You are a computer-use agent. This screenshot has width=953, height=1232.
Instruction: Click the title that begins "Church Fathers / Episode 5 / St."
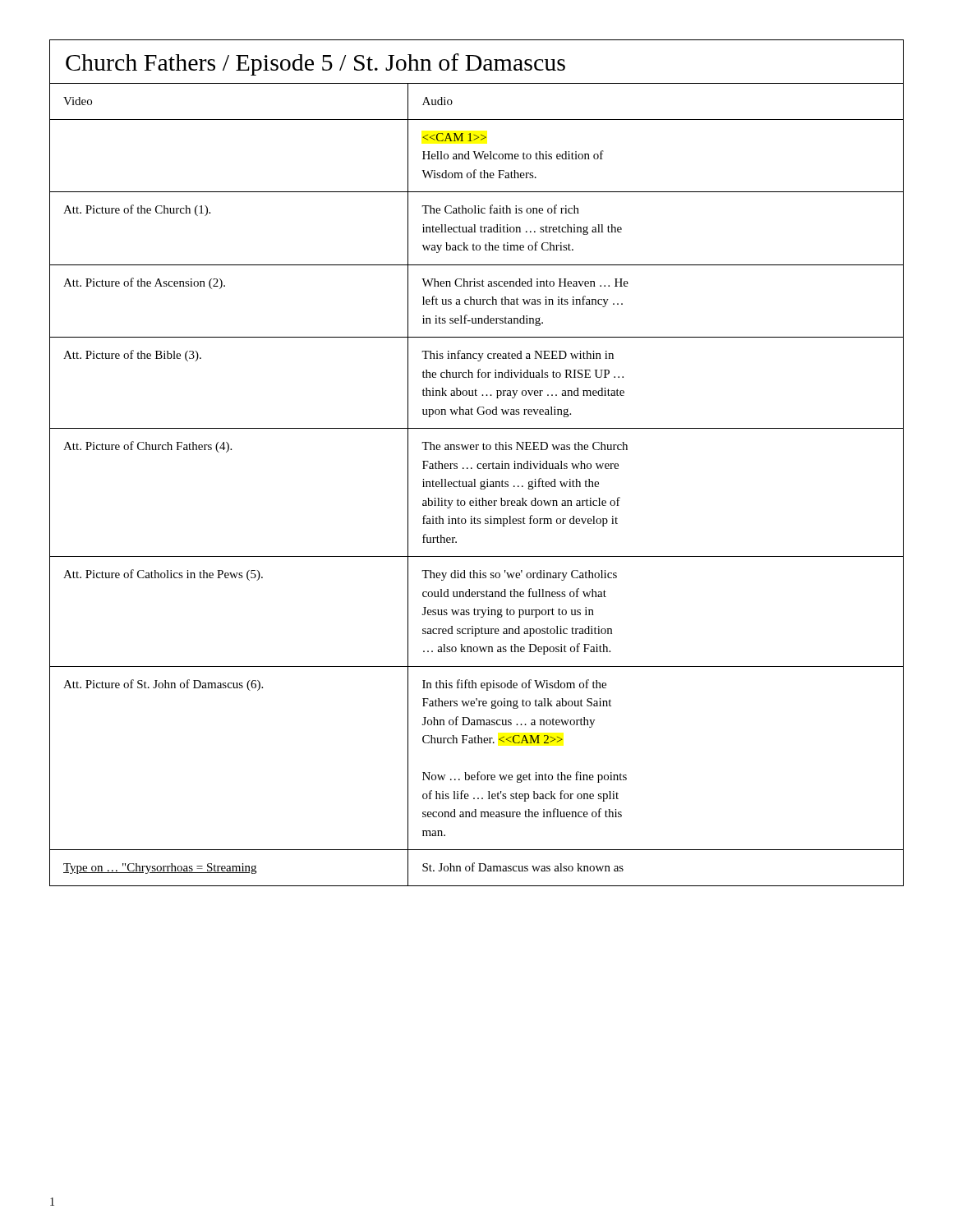coord(315,62)
